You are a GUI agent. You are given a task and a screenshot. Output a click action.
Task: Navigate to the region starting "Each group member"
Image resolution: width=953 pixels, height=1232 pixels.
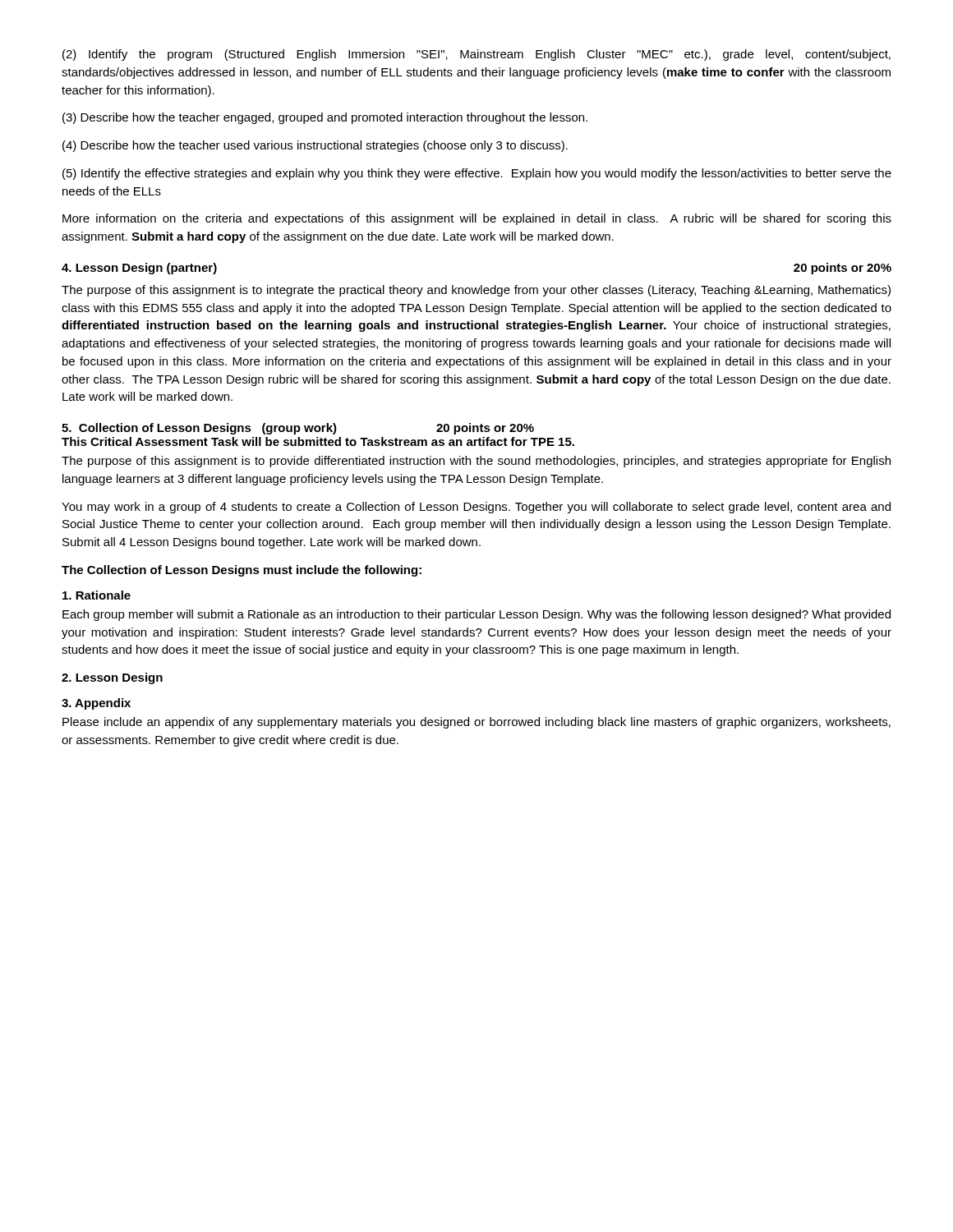(x=476, y=632)
